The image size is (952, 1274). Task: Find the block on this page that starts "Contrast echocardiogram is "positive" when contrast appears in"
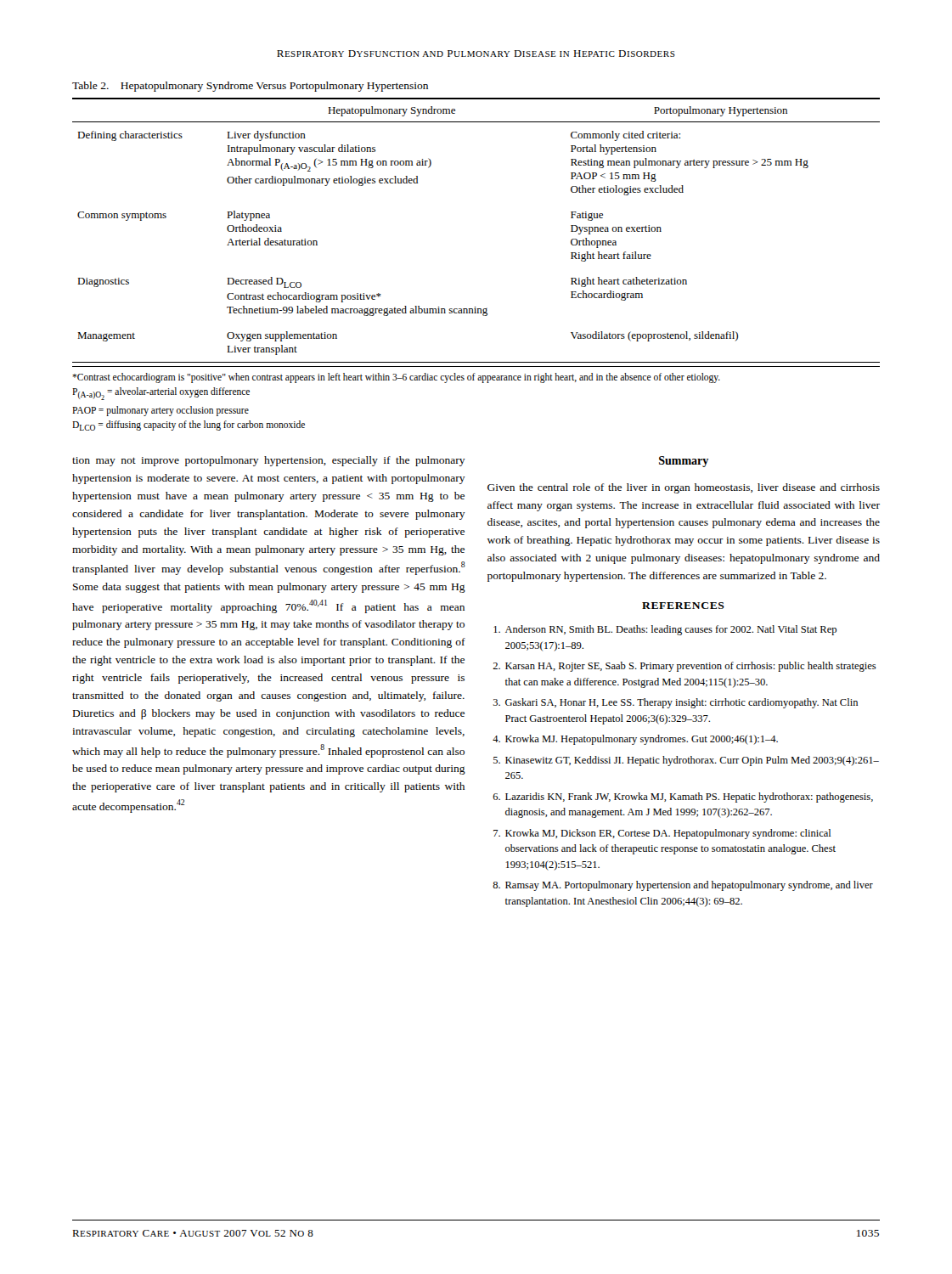coord(396,378)
